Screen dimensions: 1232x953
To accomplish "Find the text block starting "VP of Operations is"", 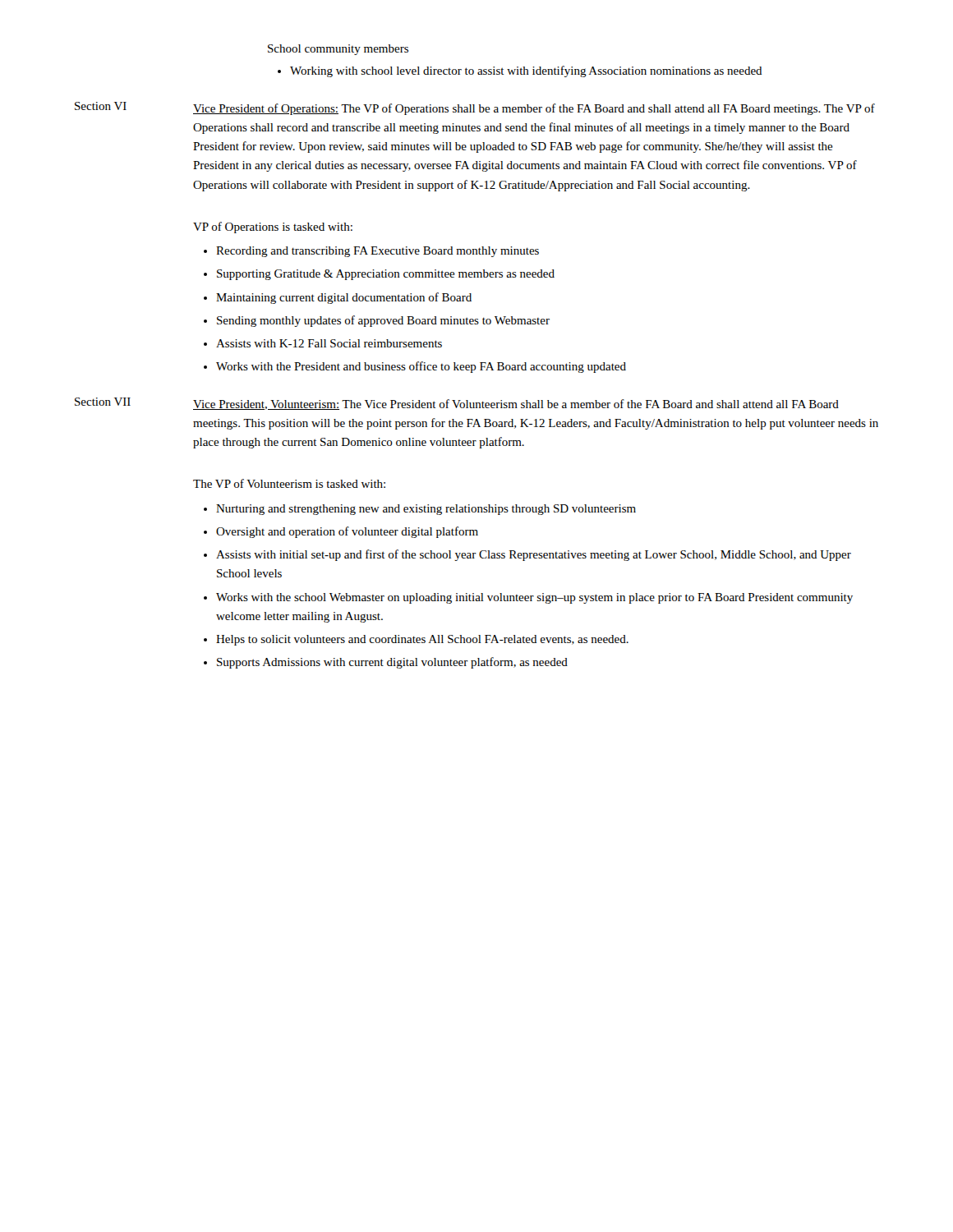I will click(273, 227).
